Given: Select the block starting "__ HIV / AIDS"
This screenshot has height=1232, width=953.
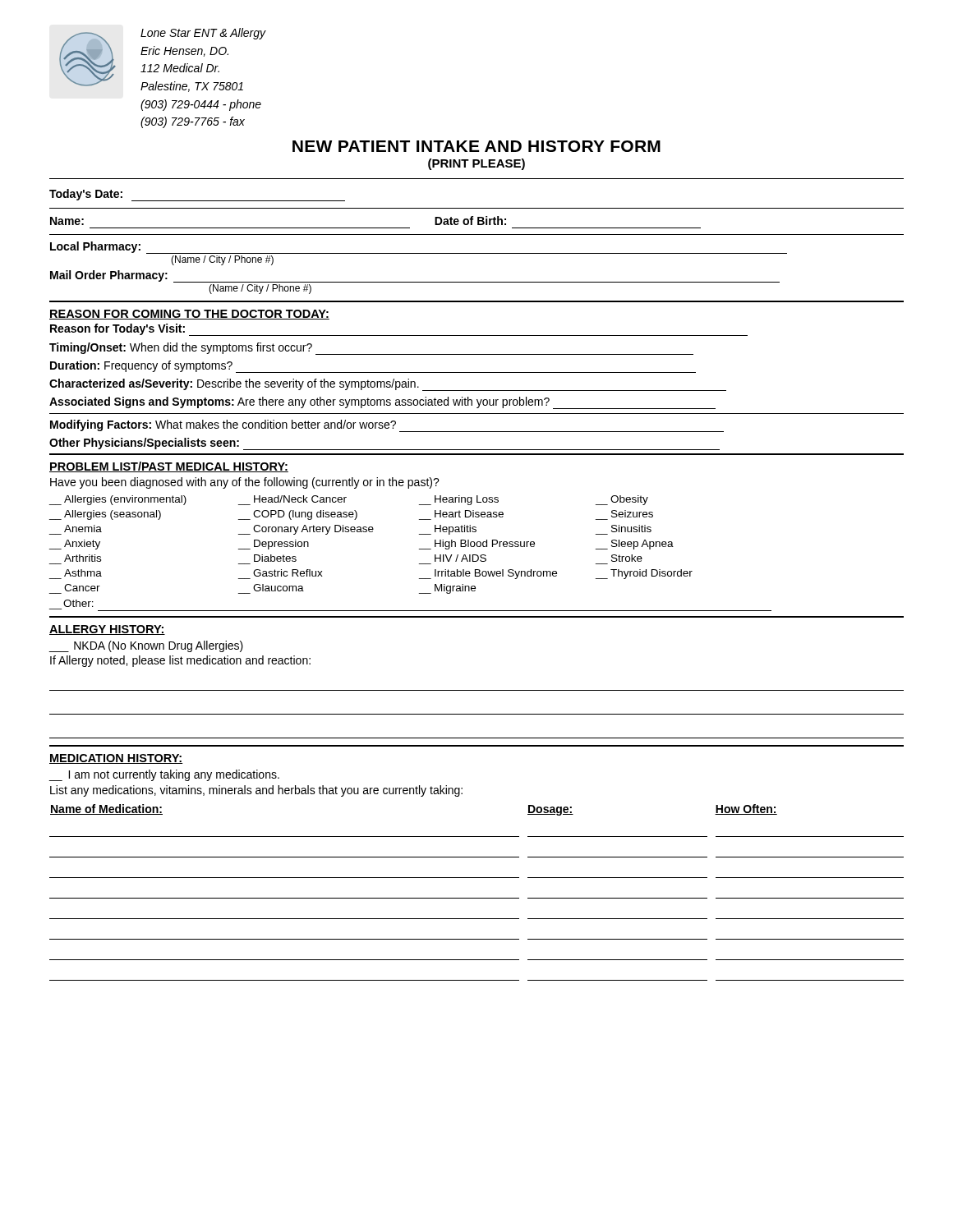Looking at the screenshot, I should coord(453,558).
